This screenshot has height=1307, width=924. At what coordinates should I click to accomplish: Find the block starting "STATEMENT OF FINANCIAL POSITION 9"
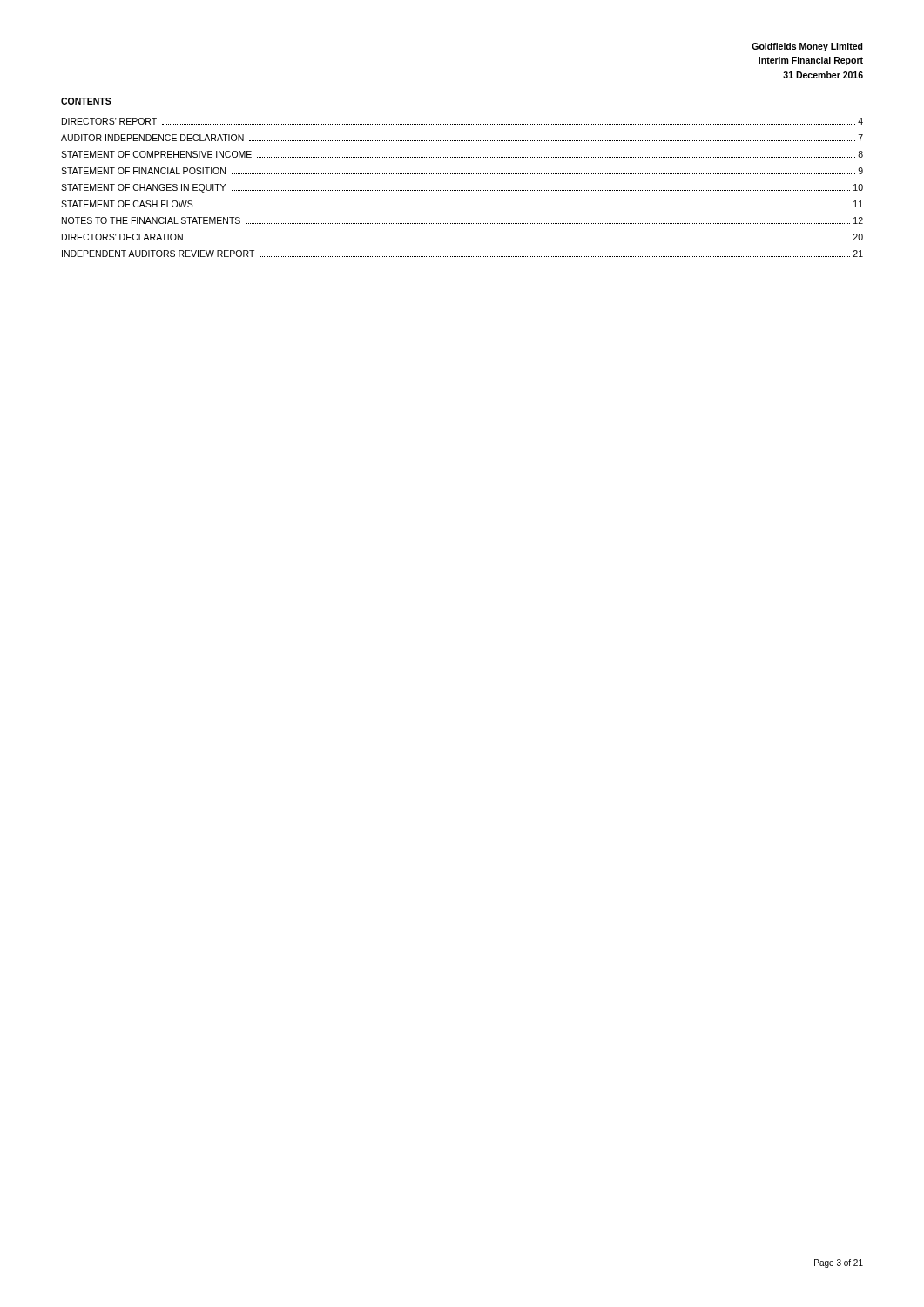[x=462, y=171]
